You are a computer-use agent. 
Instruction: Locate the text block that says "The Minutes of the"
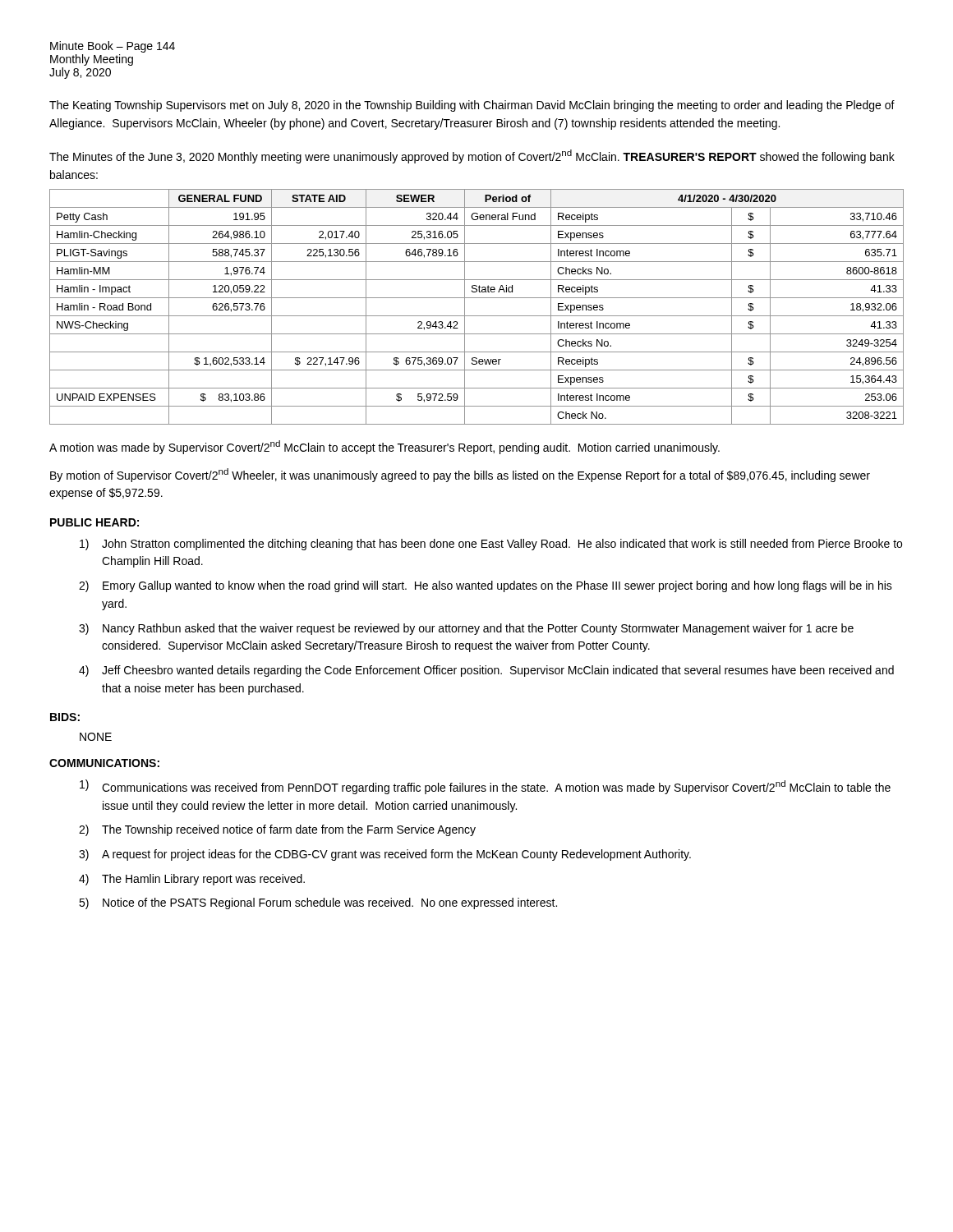(472, 164)
